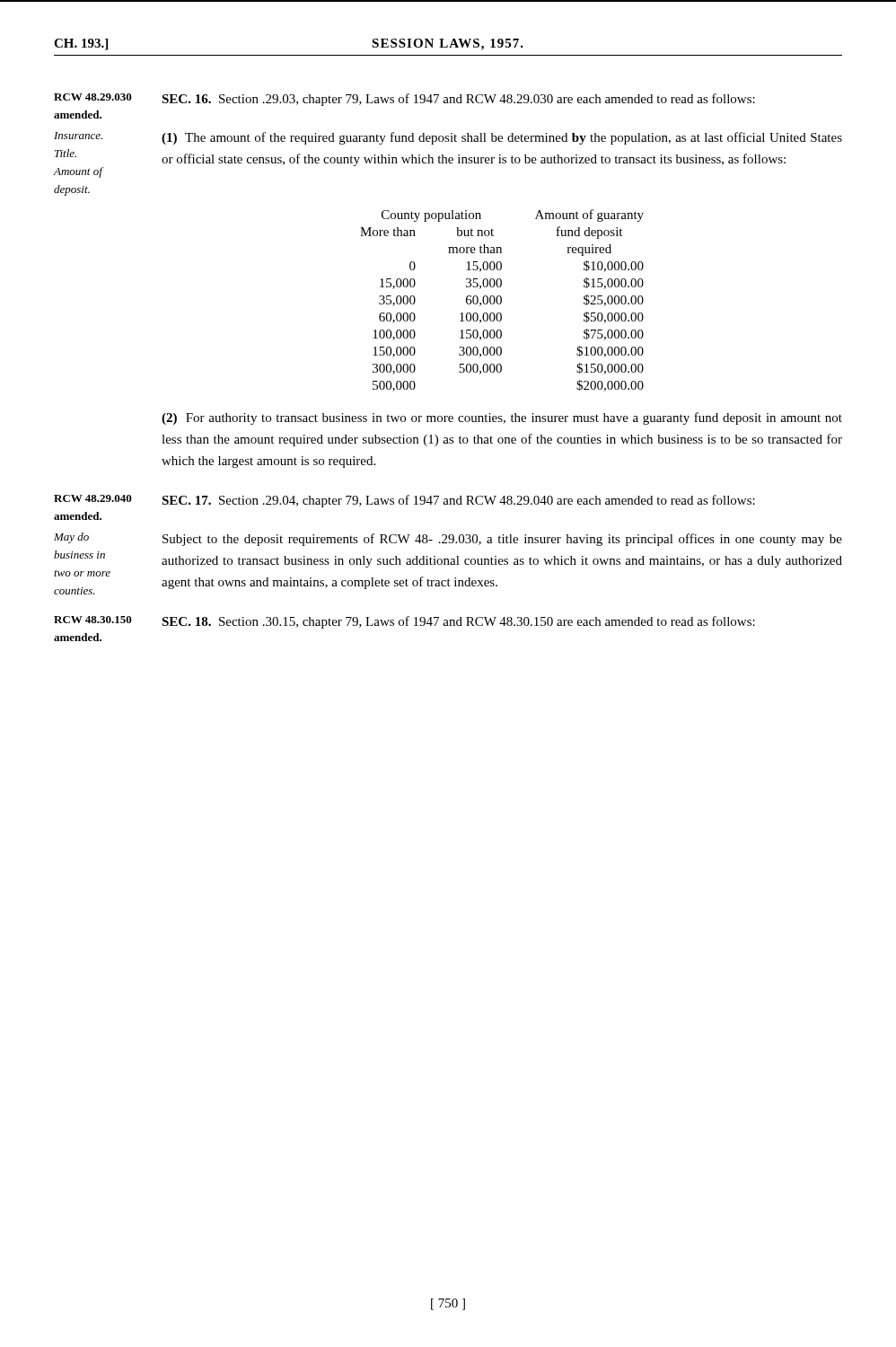This screenshot has width=896, height=1347.
Task: Locate the block of text that opens with "Subject to the deposit"
Action: click(x=502, y=561)
